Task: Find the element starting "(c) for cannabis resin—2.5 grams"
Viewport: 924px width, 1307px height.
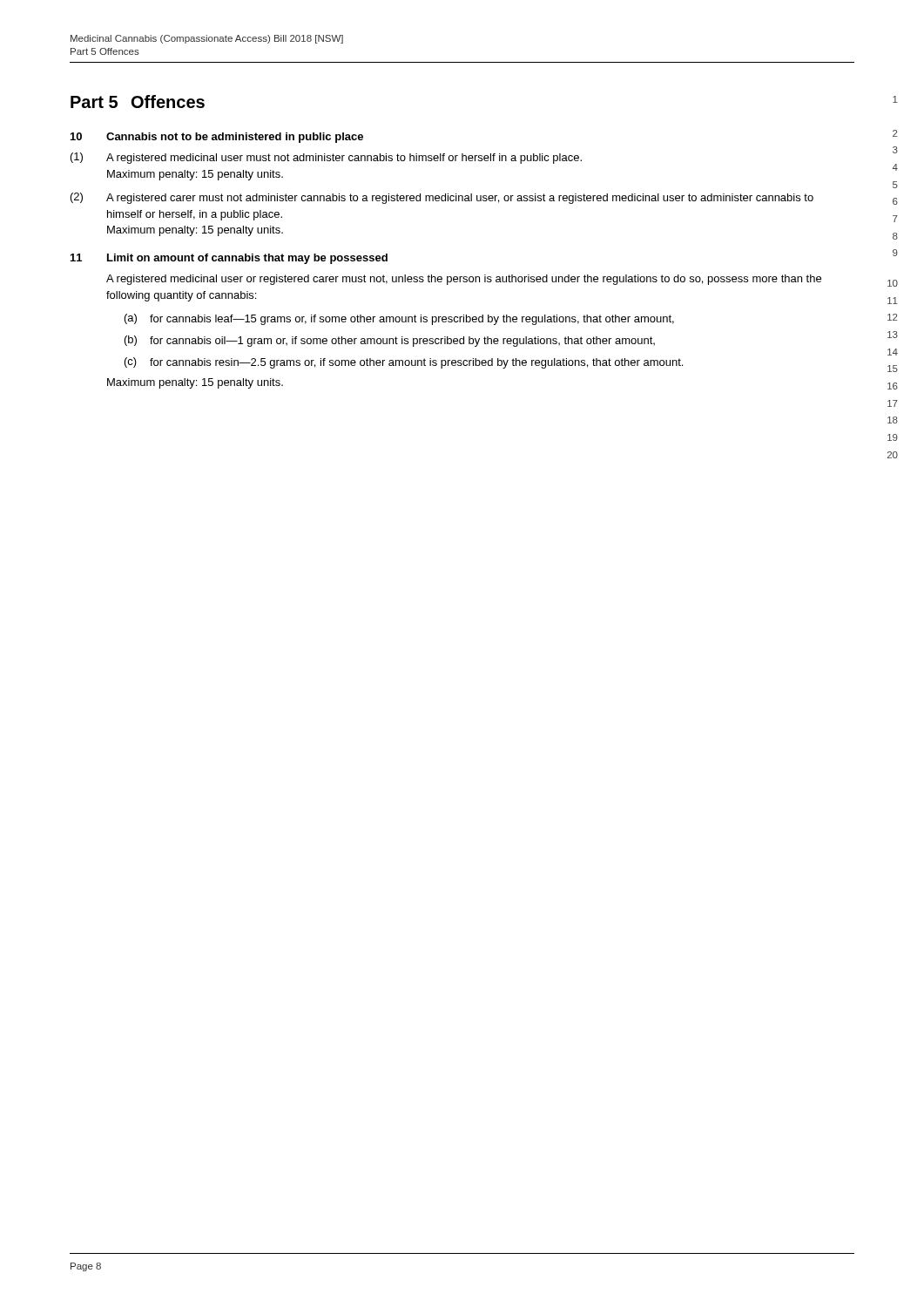Action: click(x=404, y=362)
